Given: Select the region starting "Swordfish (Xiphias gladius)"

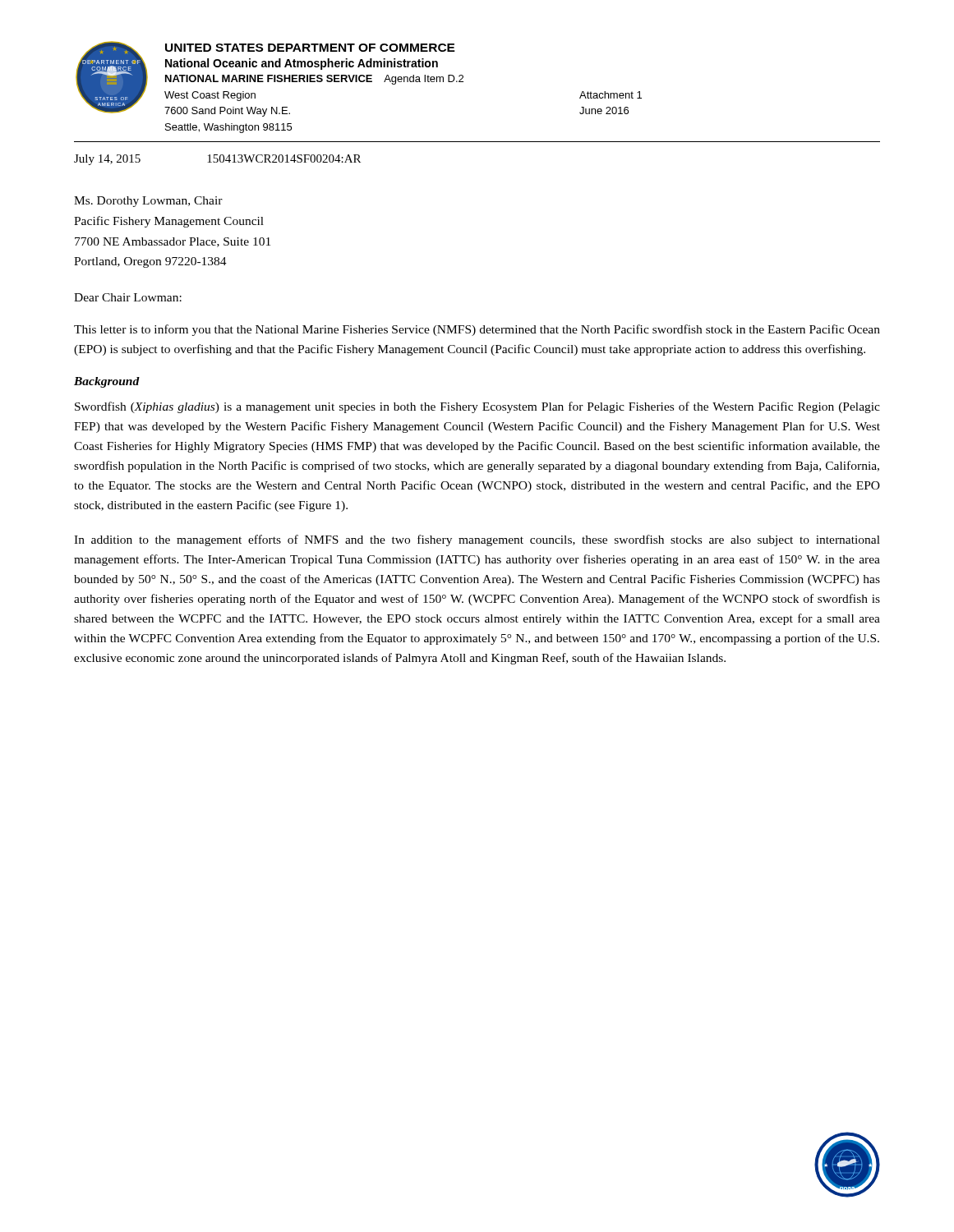Looking at the screenshot, I should pos(477,456).
